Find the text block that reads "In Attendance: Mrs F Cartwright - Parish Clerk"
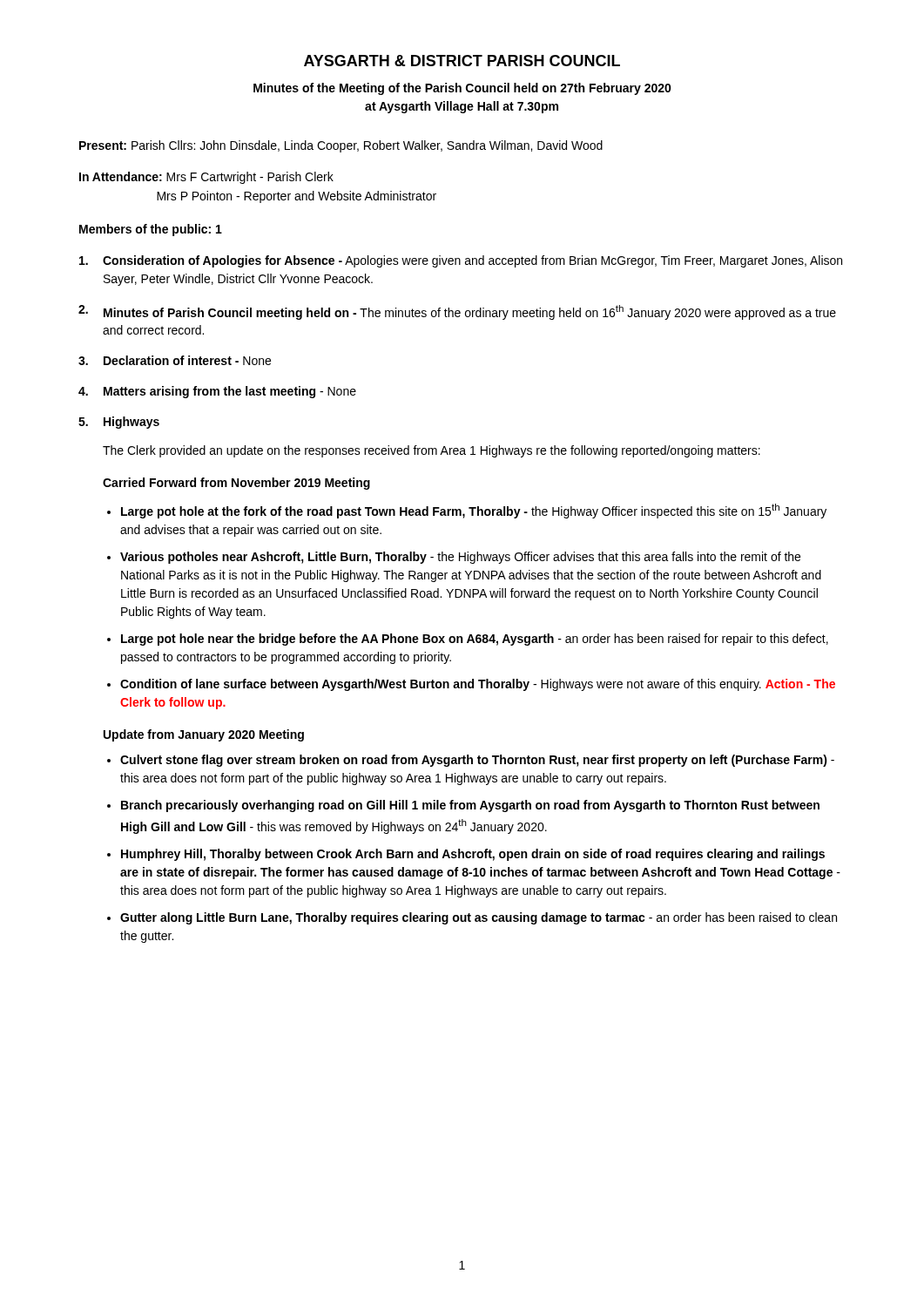This screenshot has height=1307, width=924. [x=206, y=178]
